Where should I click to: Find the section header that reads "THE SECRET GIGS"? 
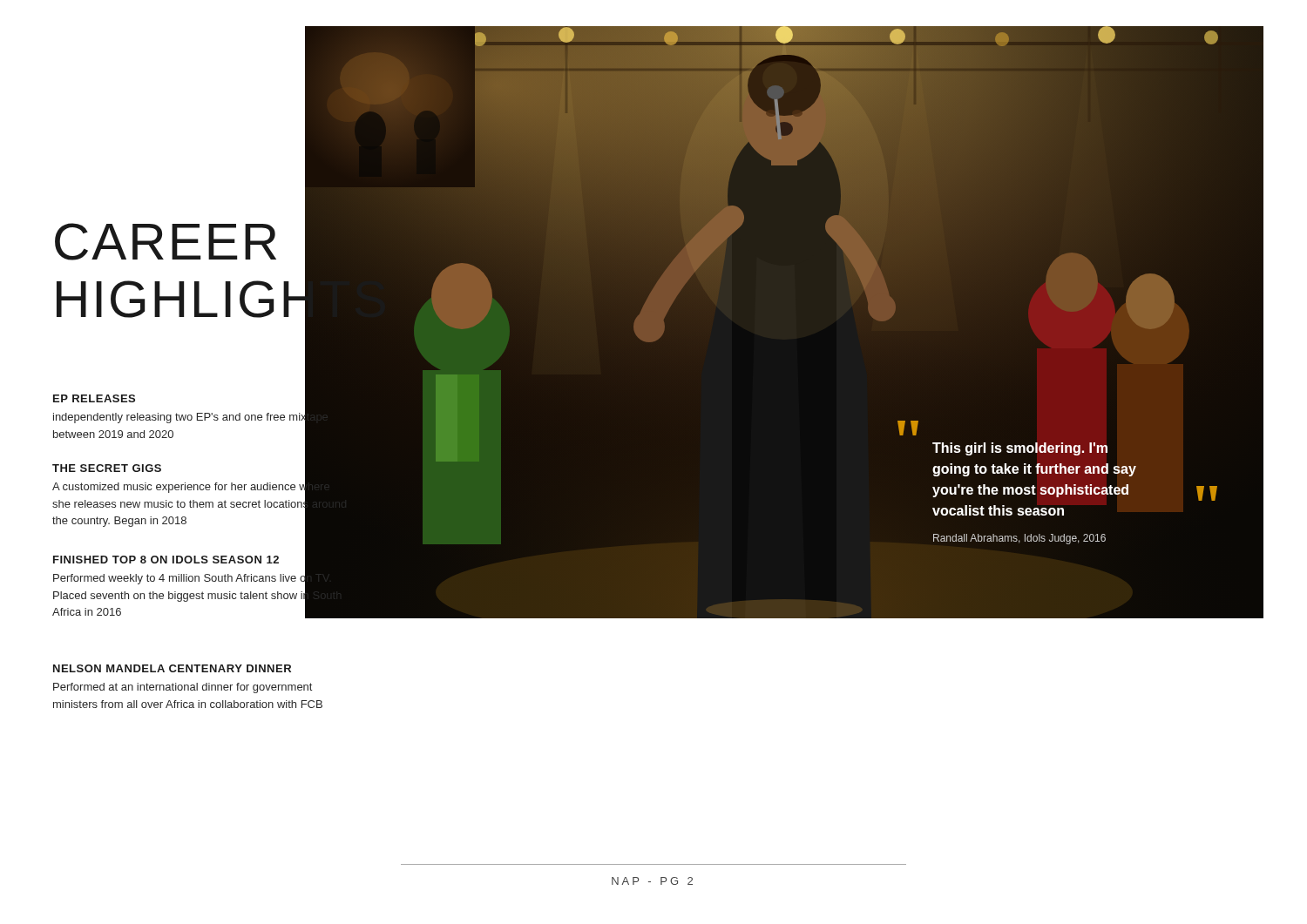tap(200, 495)
